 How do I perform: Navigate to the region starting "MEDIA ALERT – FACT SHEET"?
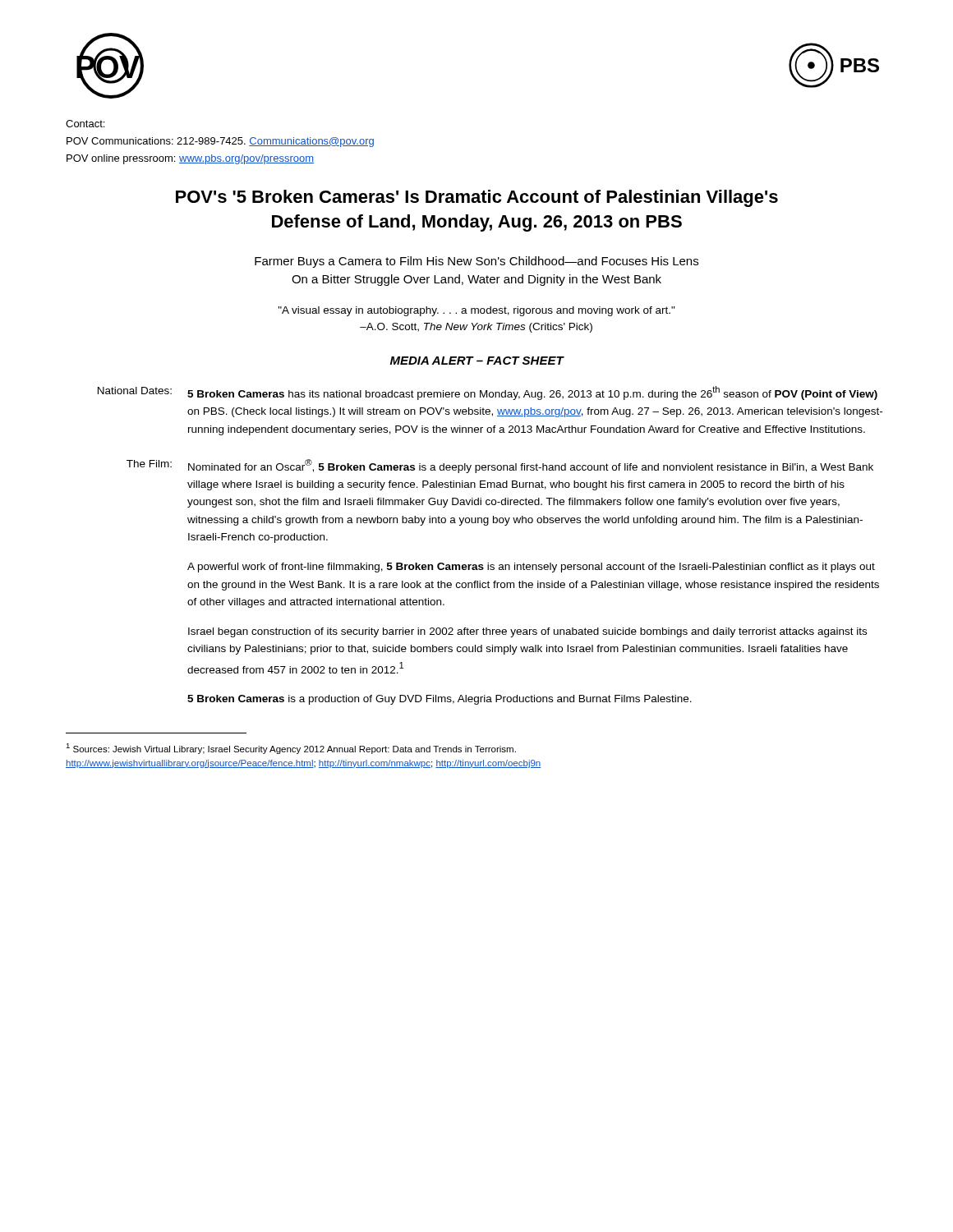pyautogui.click(x=476, y=360)
